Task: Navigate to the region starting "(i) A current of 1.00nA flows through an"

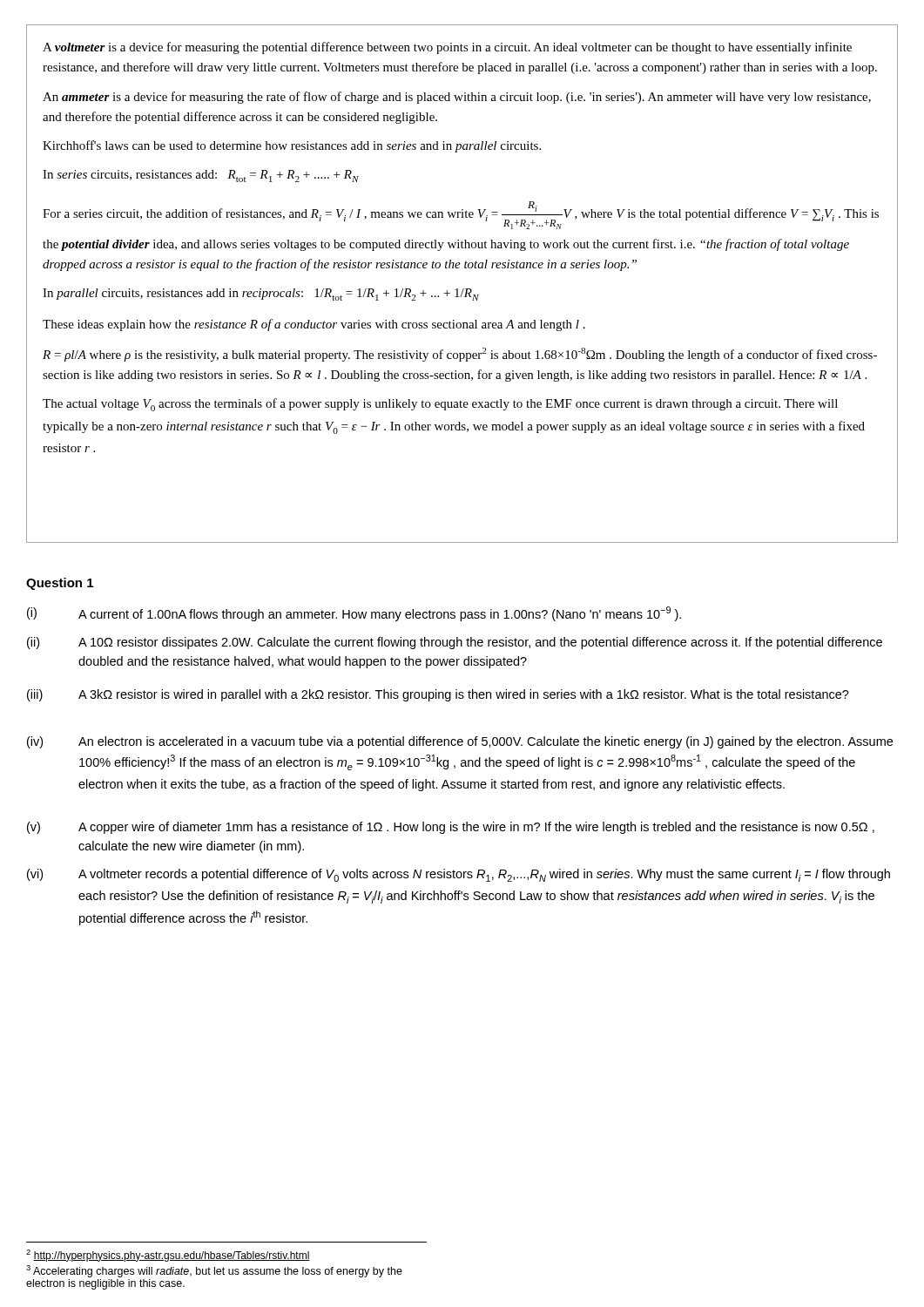Action: [x=462, y=614]
